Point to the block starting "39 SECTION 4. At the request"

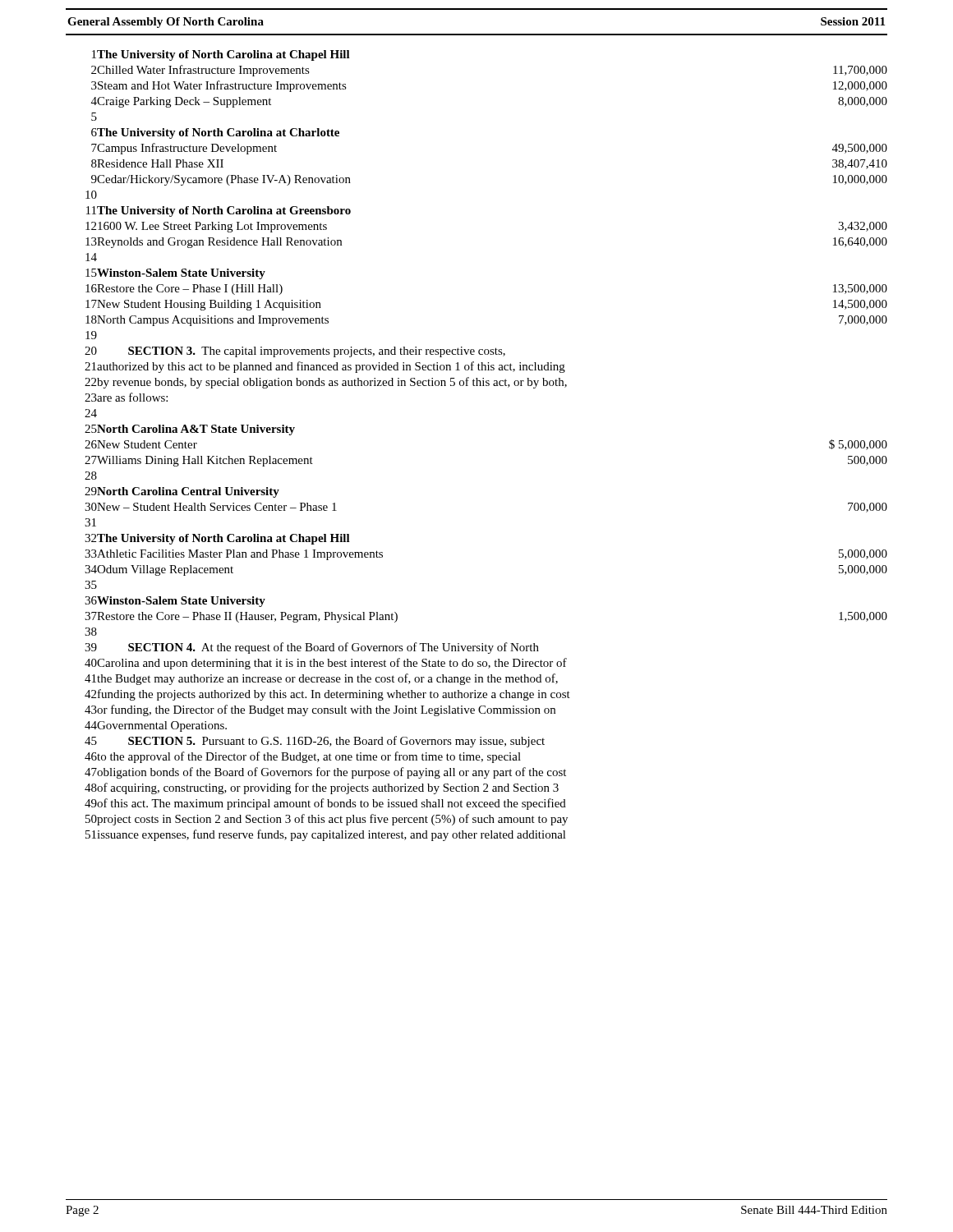(476, 648)
